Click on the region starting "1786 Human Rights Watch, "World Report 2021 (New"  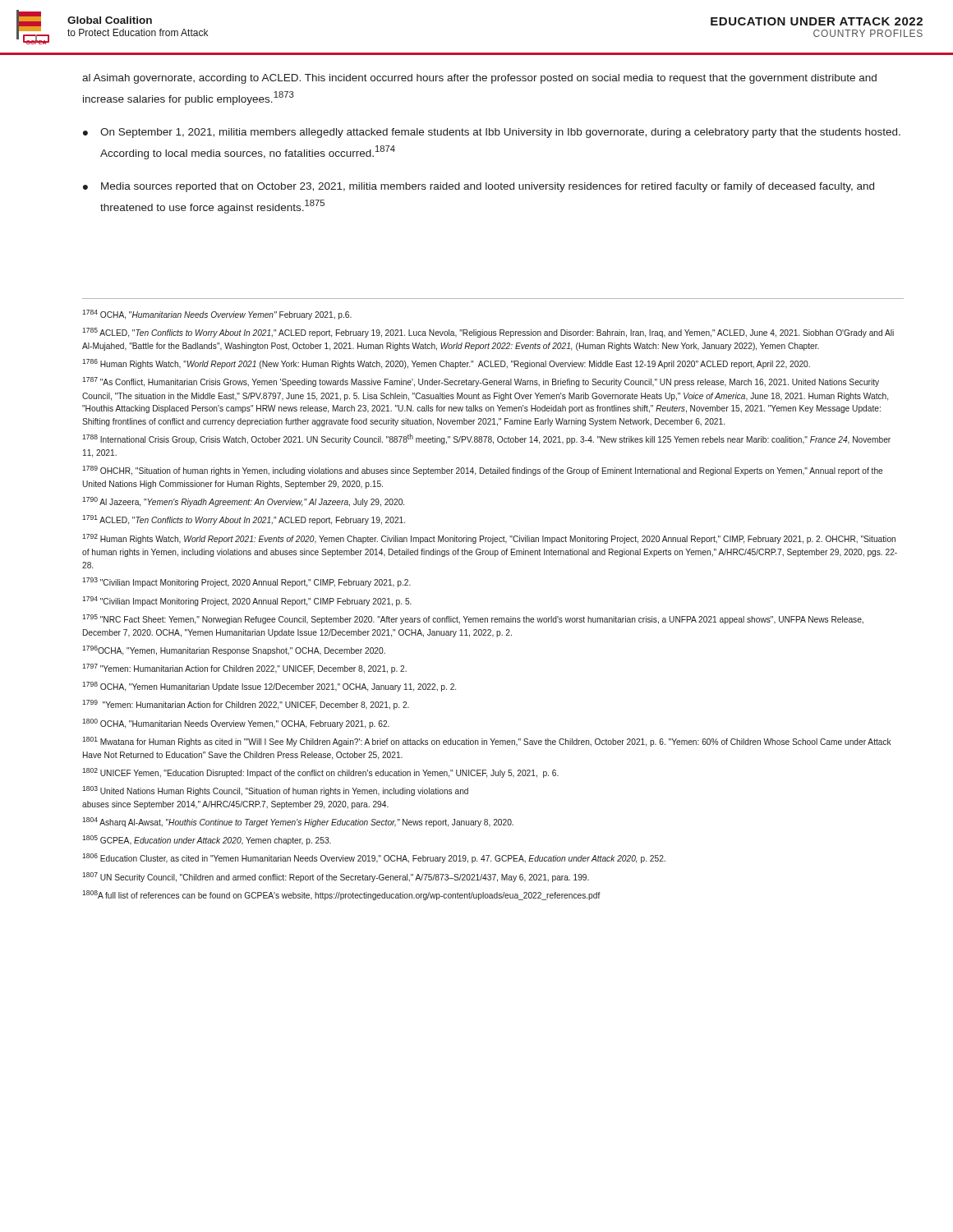446,363
